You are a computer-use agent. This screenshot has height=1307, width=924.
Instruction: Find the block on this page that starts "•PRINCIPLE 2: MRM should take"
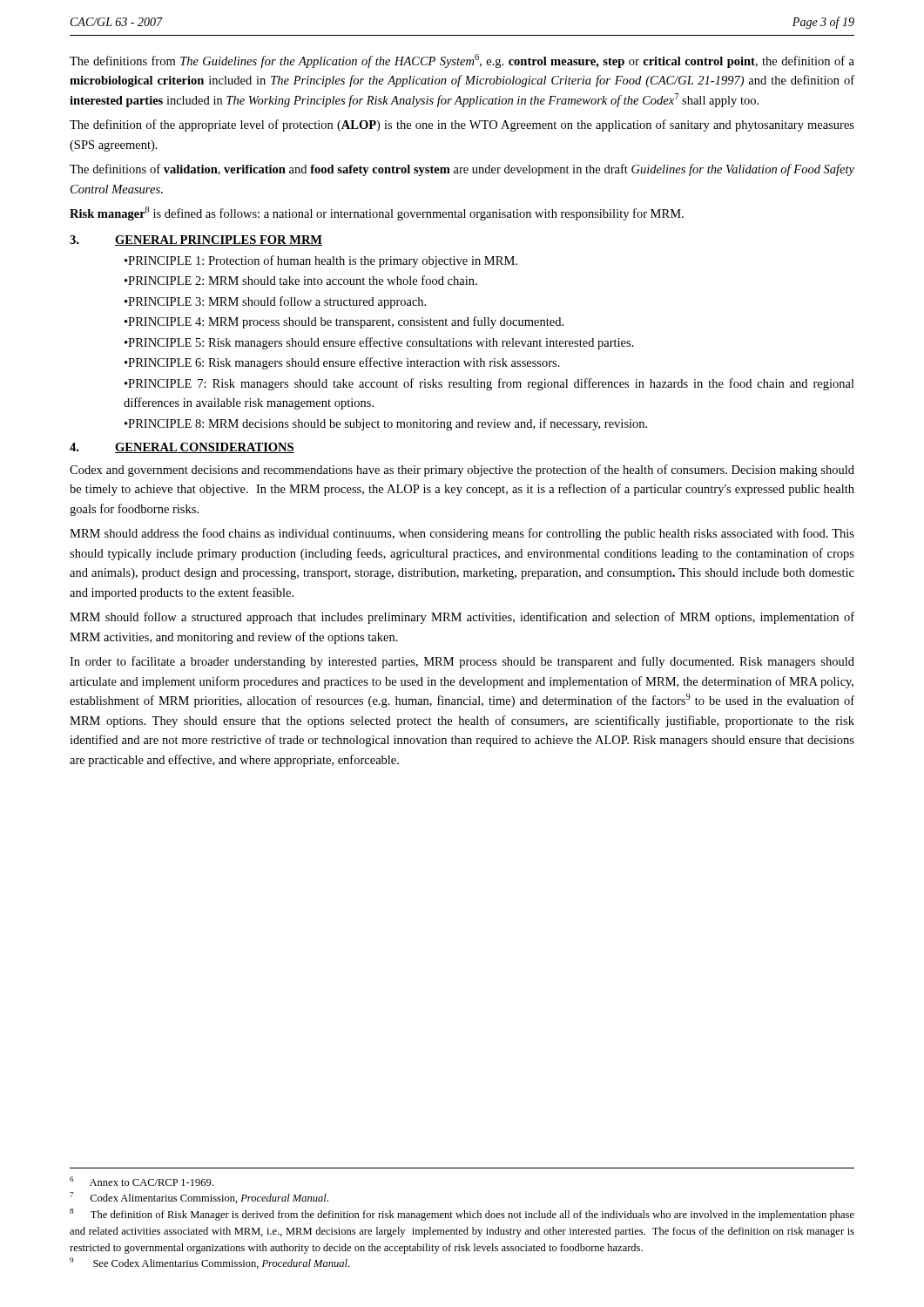coord(301,281)
